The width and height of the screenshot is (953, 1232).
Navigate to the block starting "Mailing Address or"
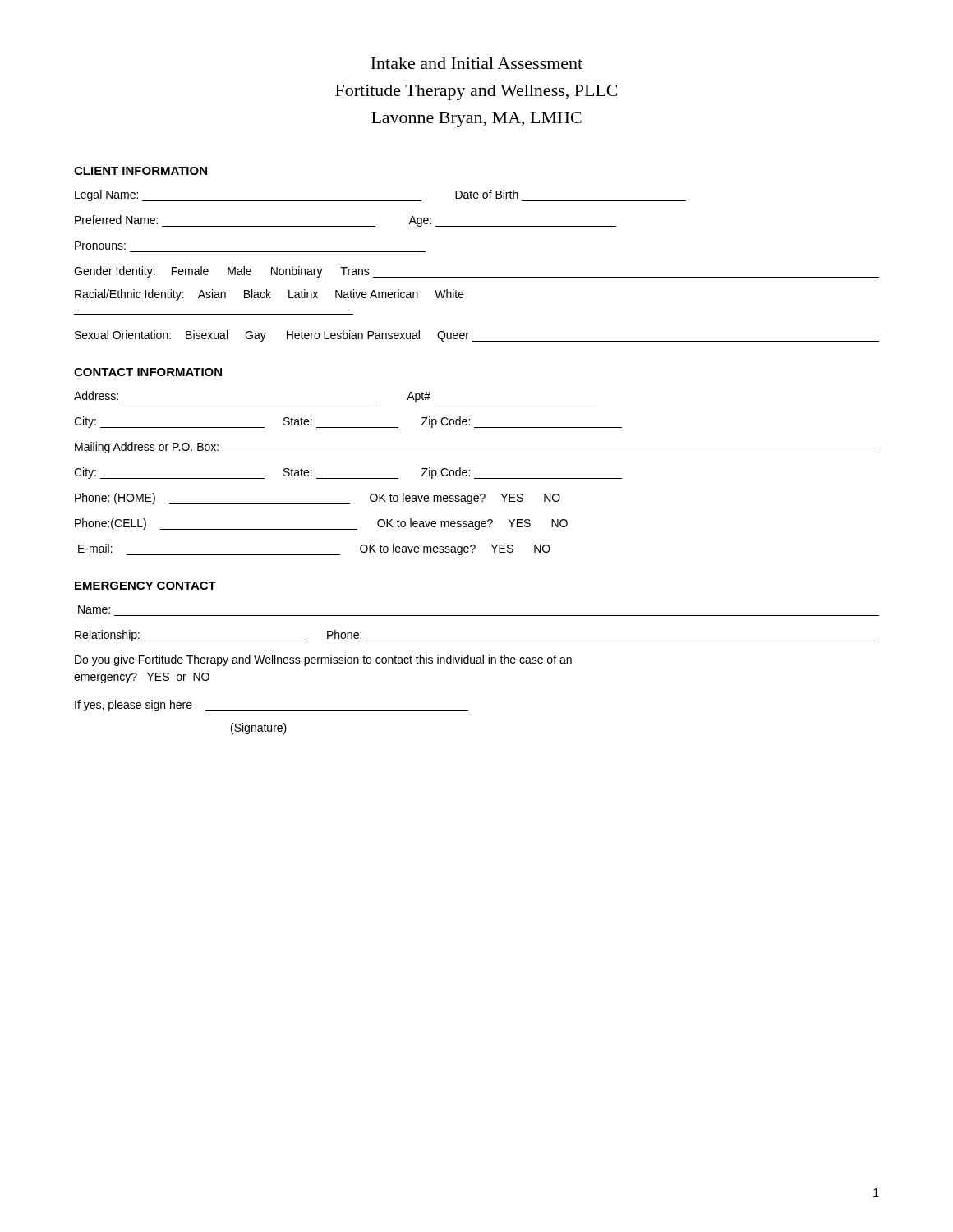click(x=476, y=446)
